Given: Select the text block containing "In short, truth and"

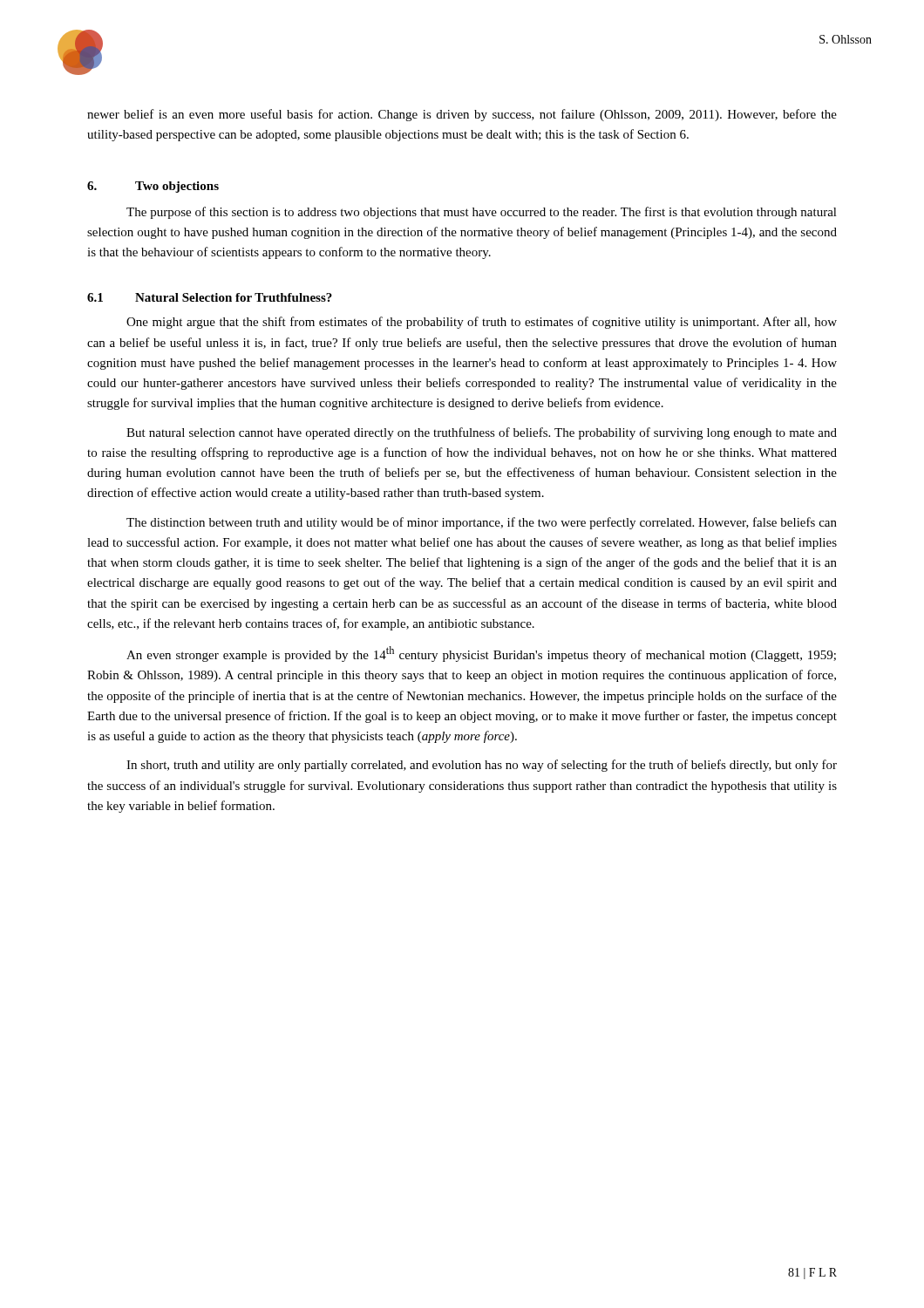Looking at the screenshot, I should point(462,785).
